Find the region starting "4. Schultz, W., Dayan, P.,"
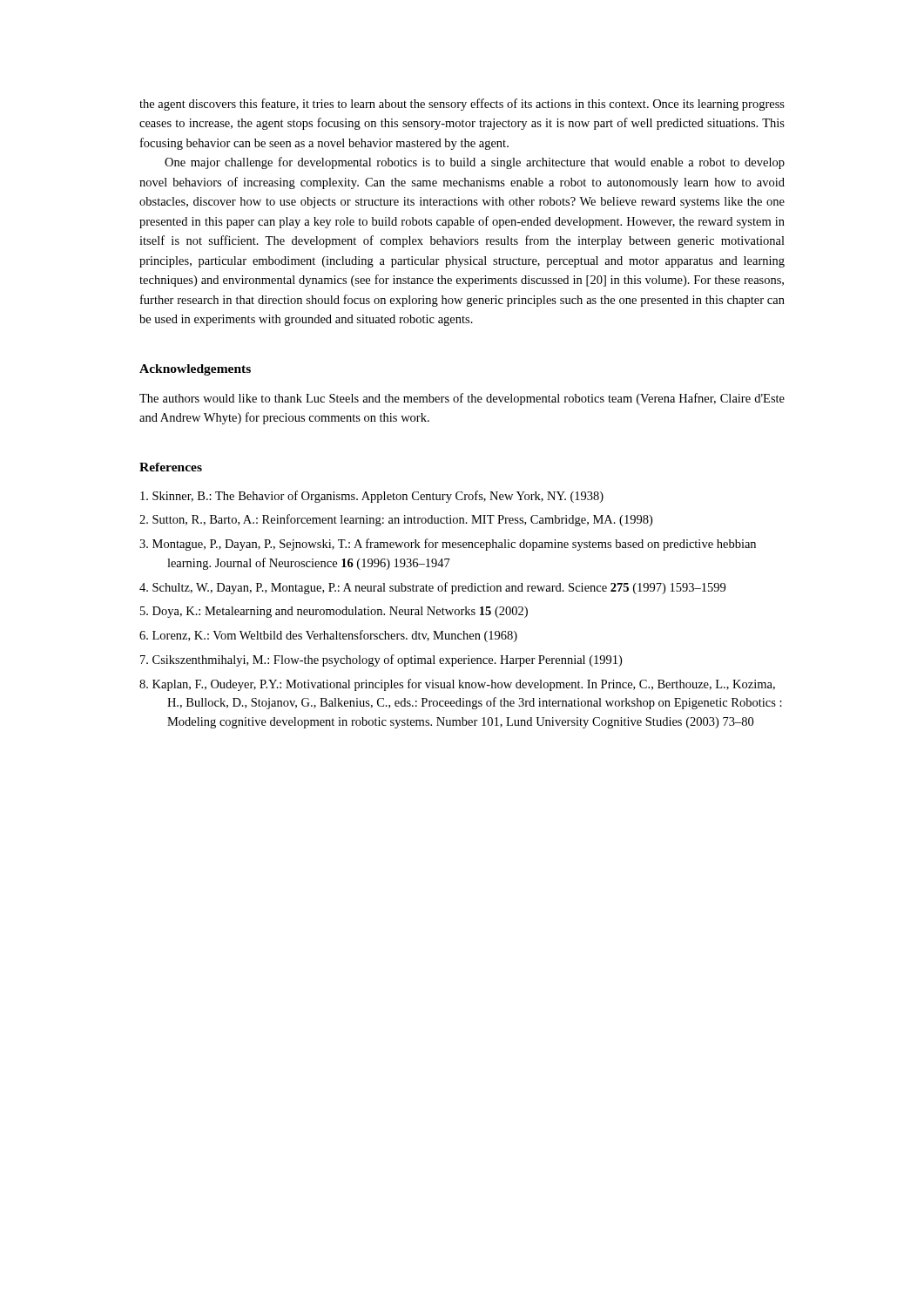This screenshot has width=924, height=1307. pyautogui.click(x=433, y=587)
